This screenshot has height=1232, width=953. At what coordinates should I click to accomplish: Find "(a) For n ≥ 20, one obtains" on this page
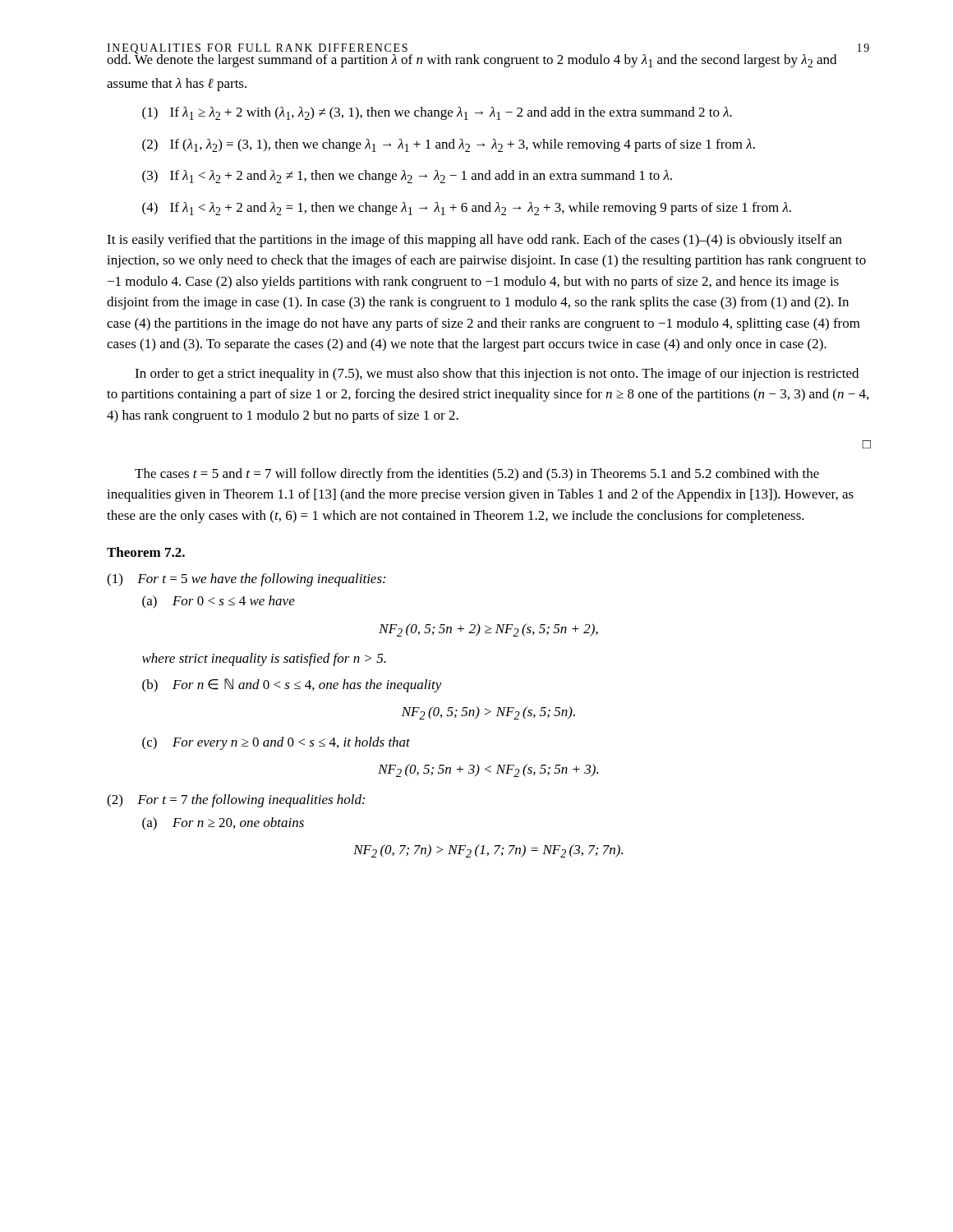click(x=223, y=824)
